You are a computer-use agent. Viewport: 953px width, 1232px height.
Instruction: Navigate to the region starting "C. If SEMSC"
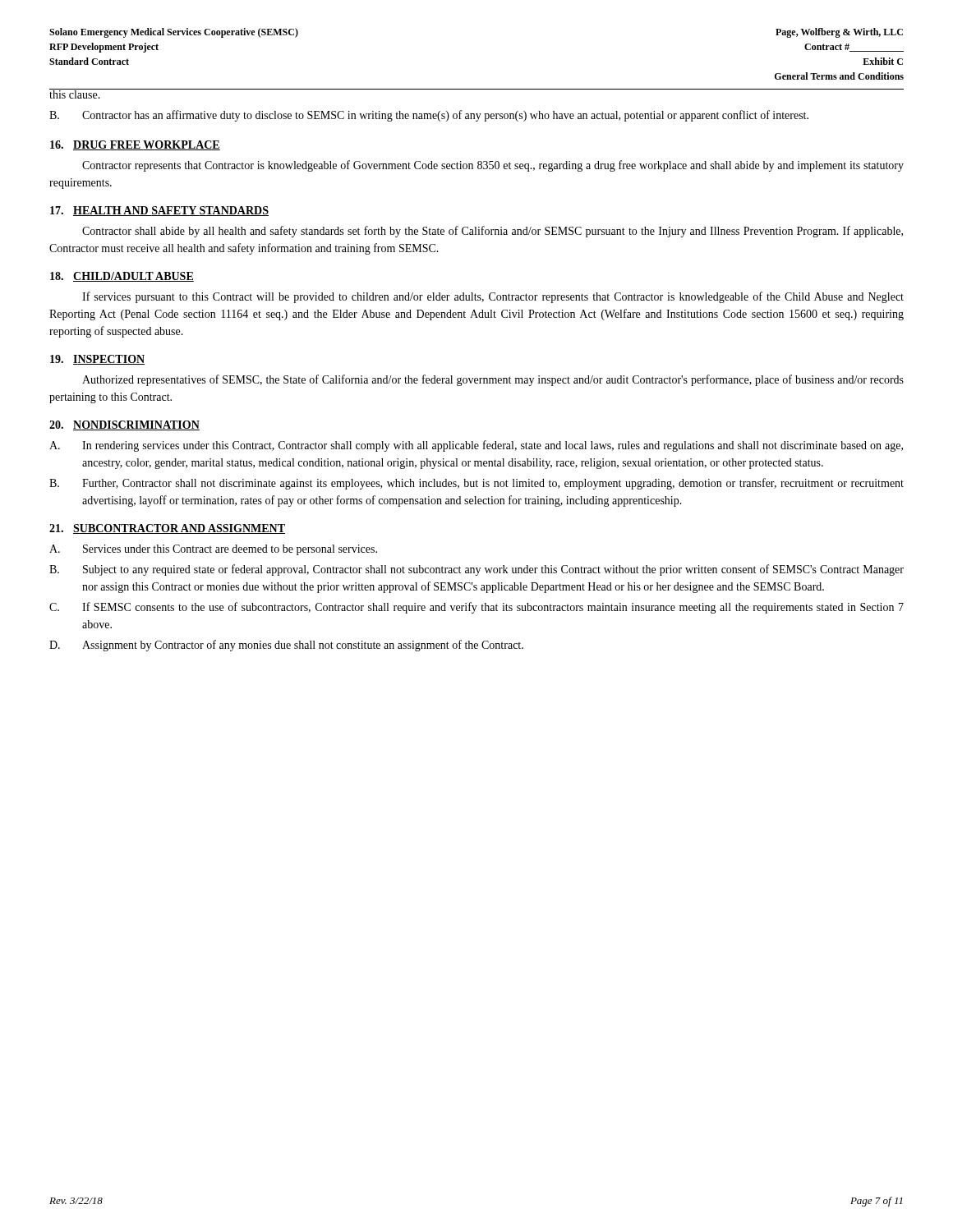(476, 616)
